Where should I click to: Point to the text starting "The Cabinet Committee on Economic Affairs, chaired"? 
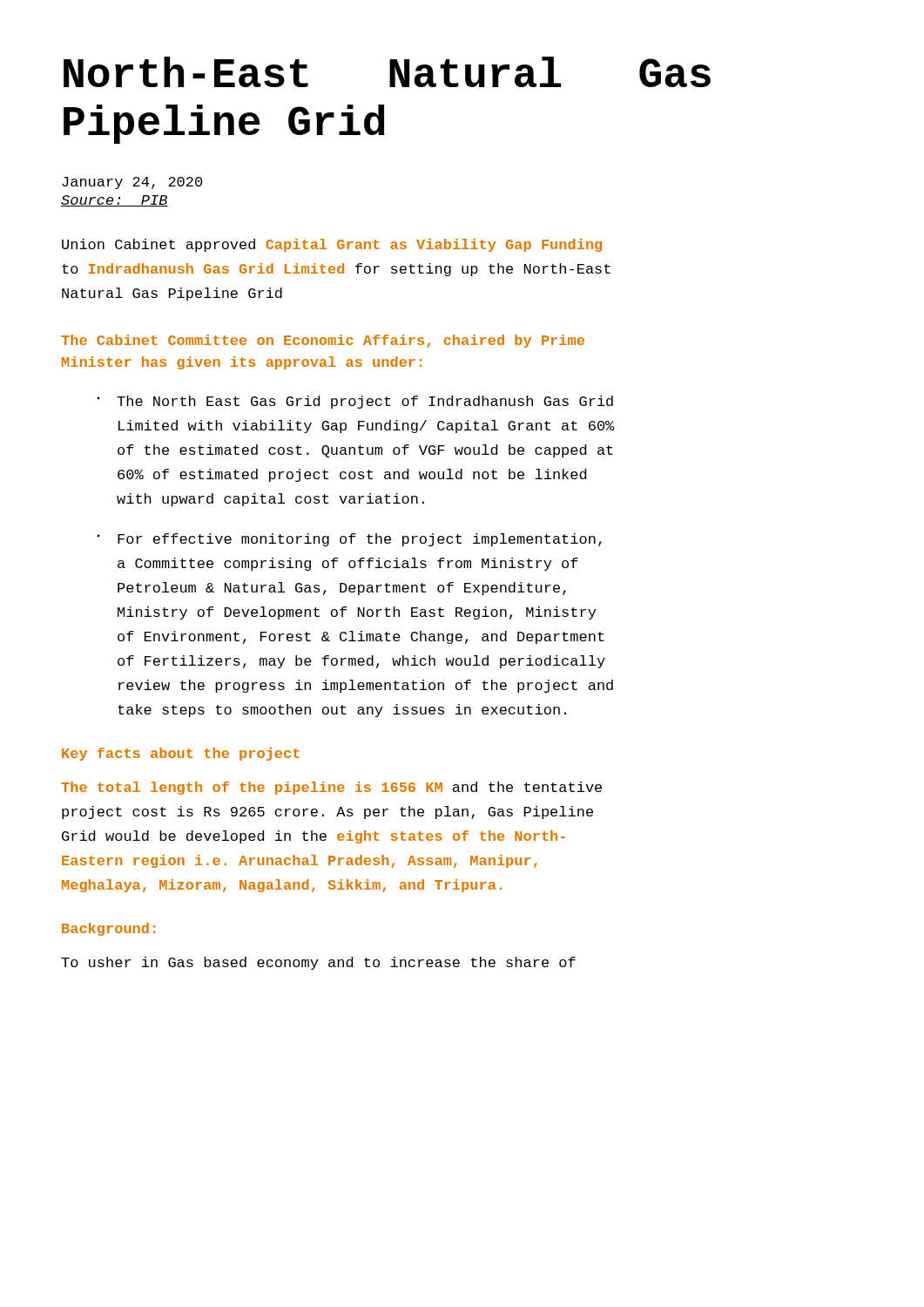[323, 352]
